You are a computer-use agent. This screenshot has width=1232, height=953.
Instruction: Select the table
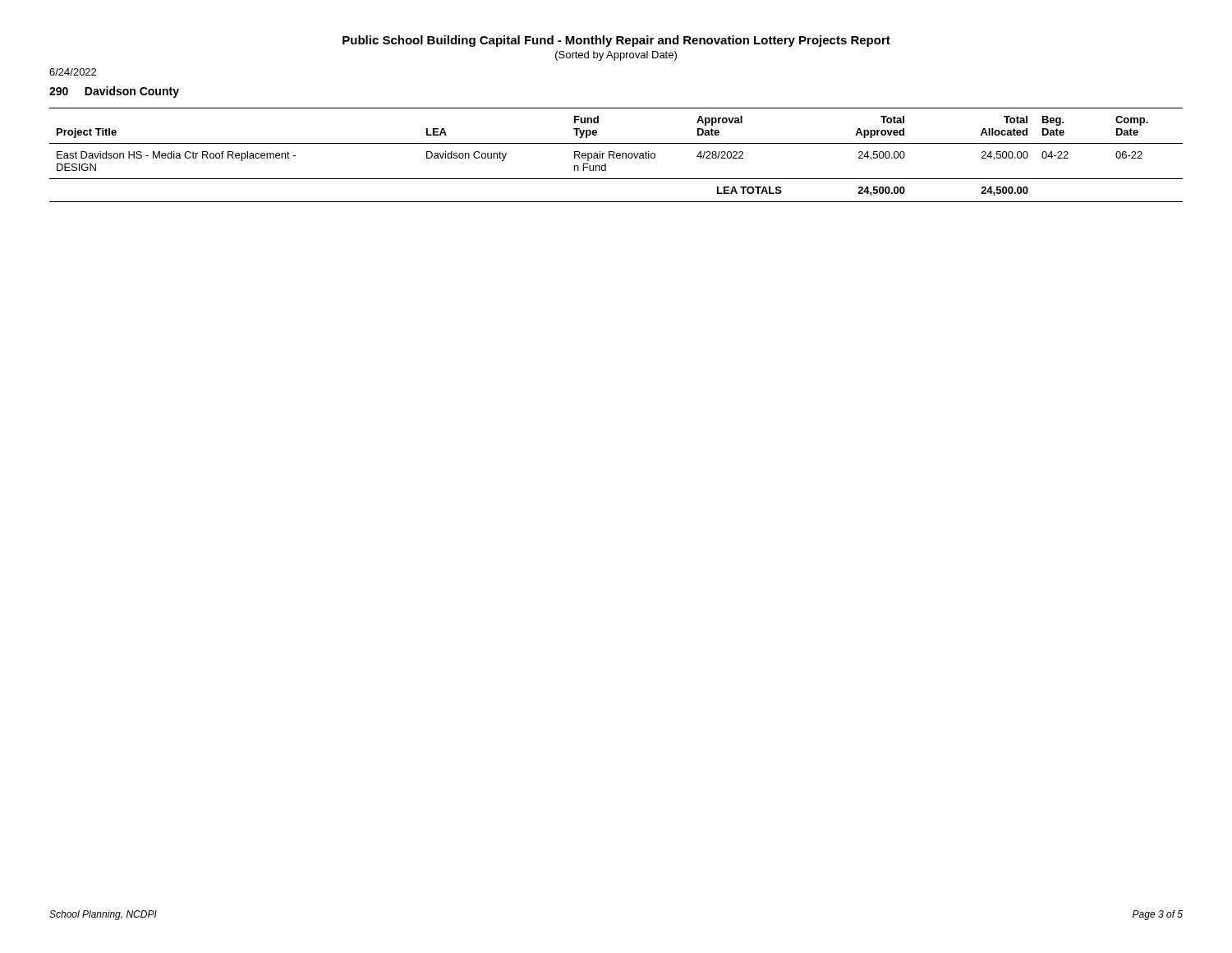point(616,155)
